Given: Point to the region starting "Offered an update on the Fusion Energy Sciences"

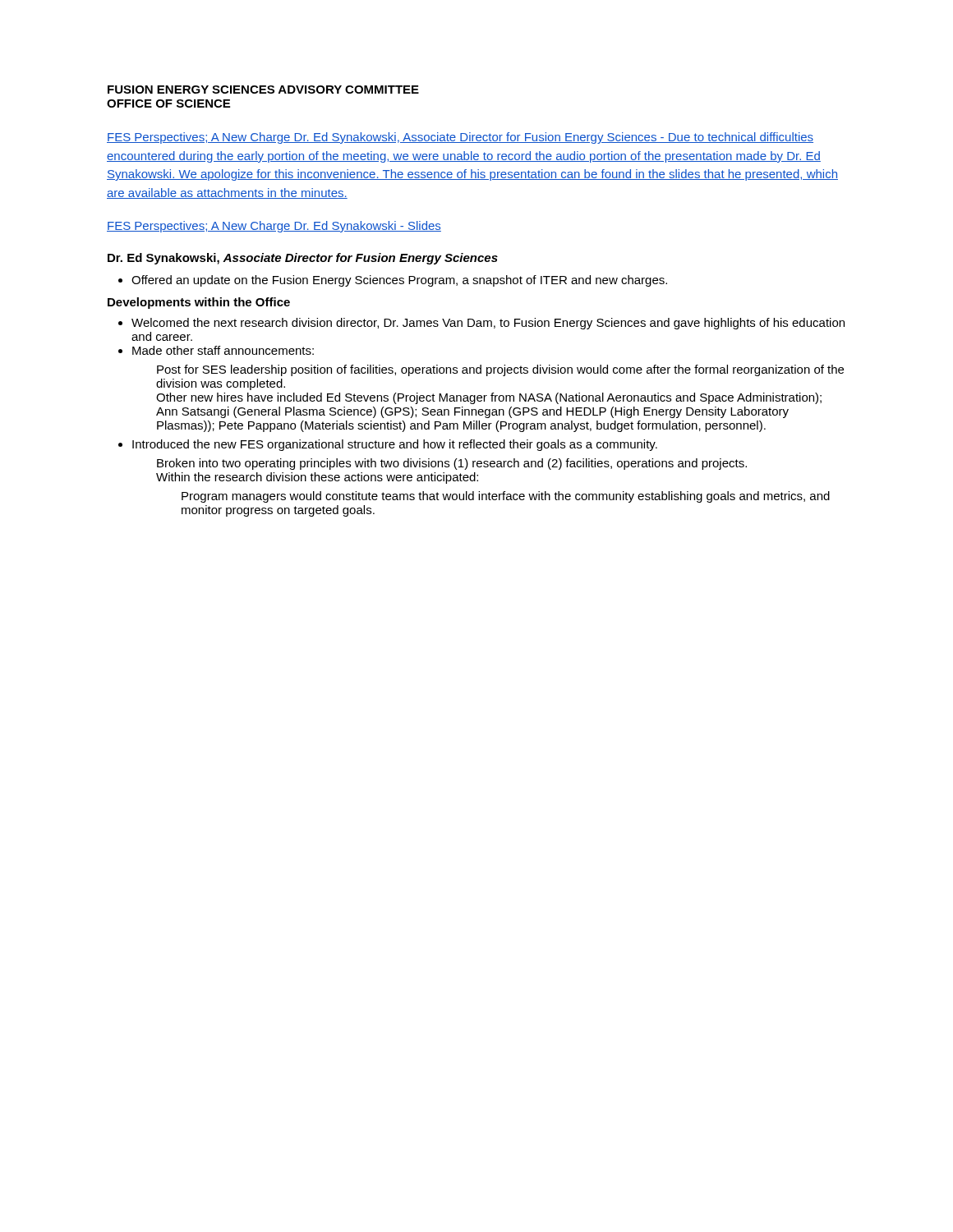Looking at the screenshot, I should [x=489, y=279].
